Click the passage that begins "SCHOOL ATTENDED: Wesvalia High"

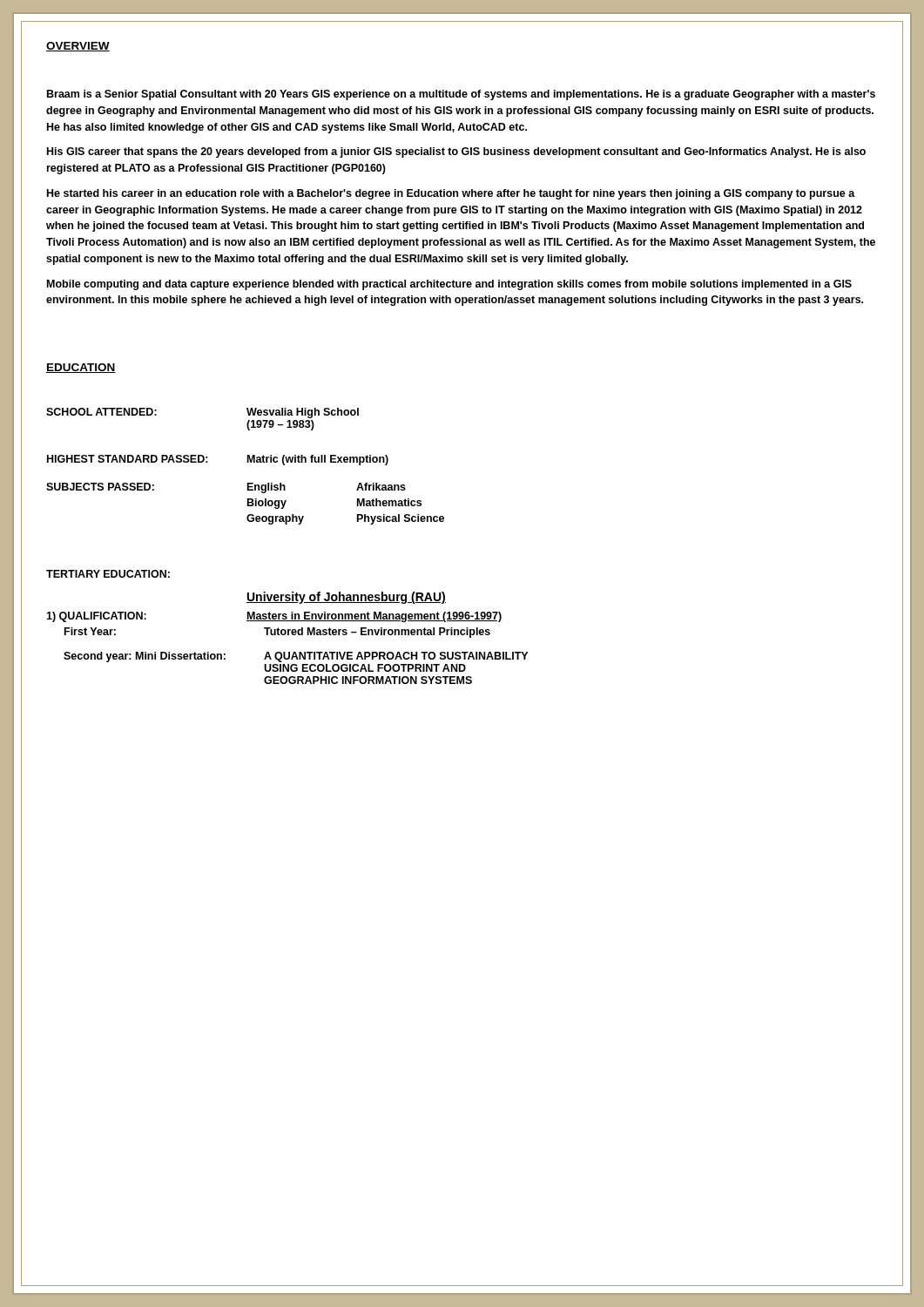click(x=106, y=413)
